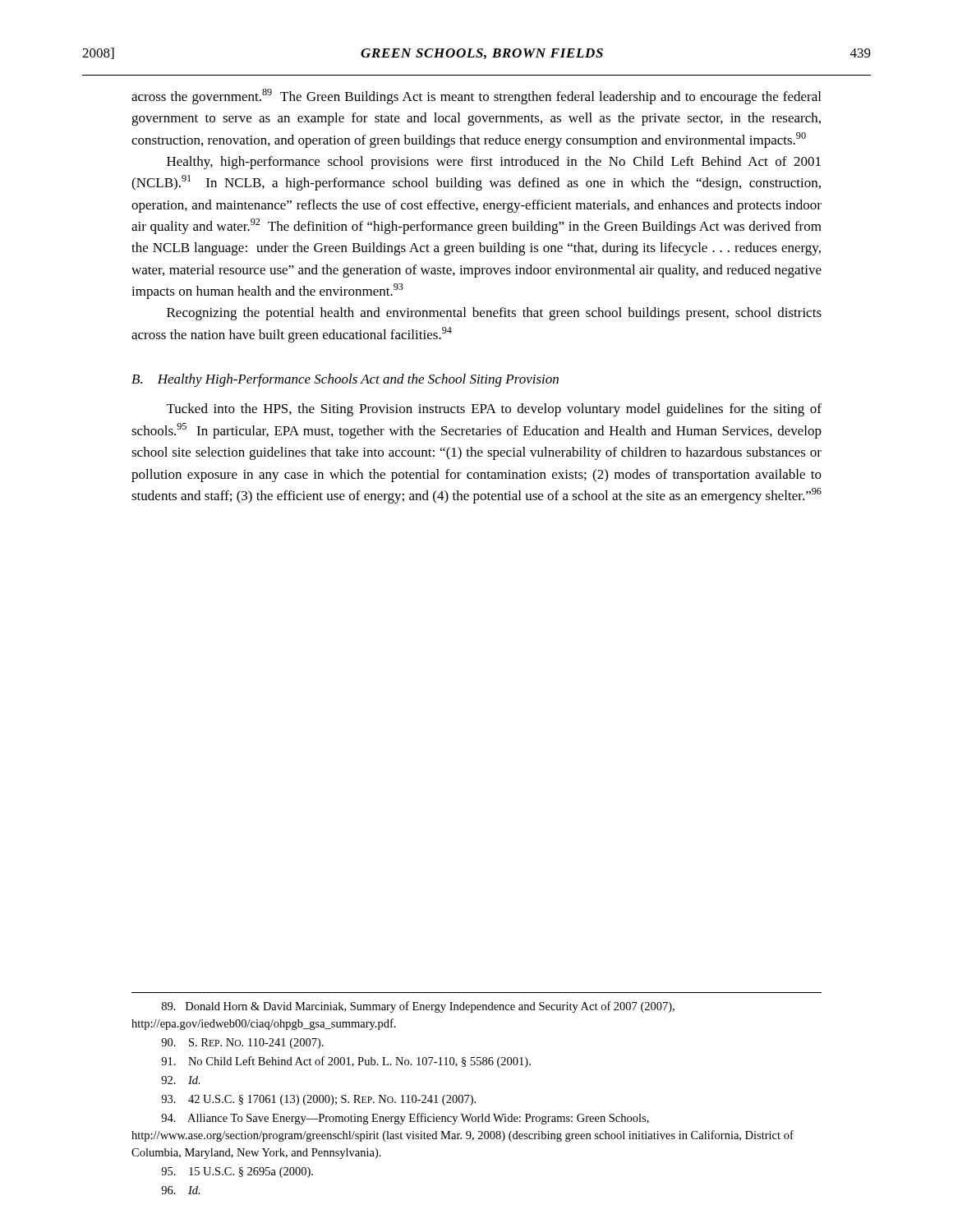Image resolution: width=953 pixels, height=1232 pixels.
Task: Locate the footnote that says "15 U.S.C. §"
Action: (x=238, y=1171)
